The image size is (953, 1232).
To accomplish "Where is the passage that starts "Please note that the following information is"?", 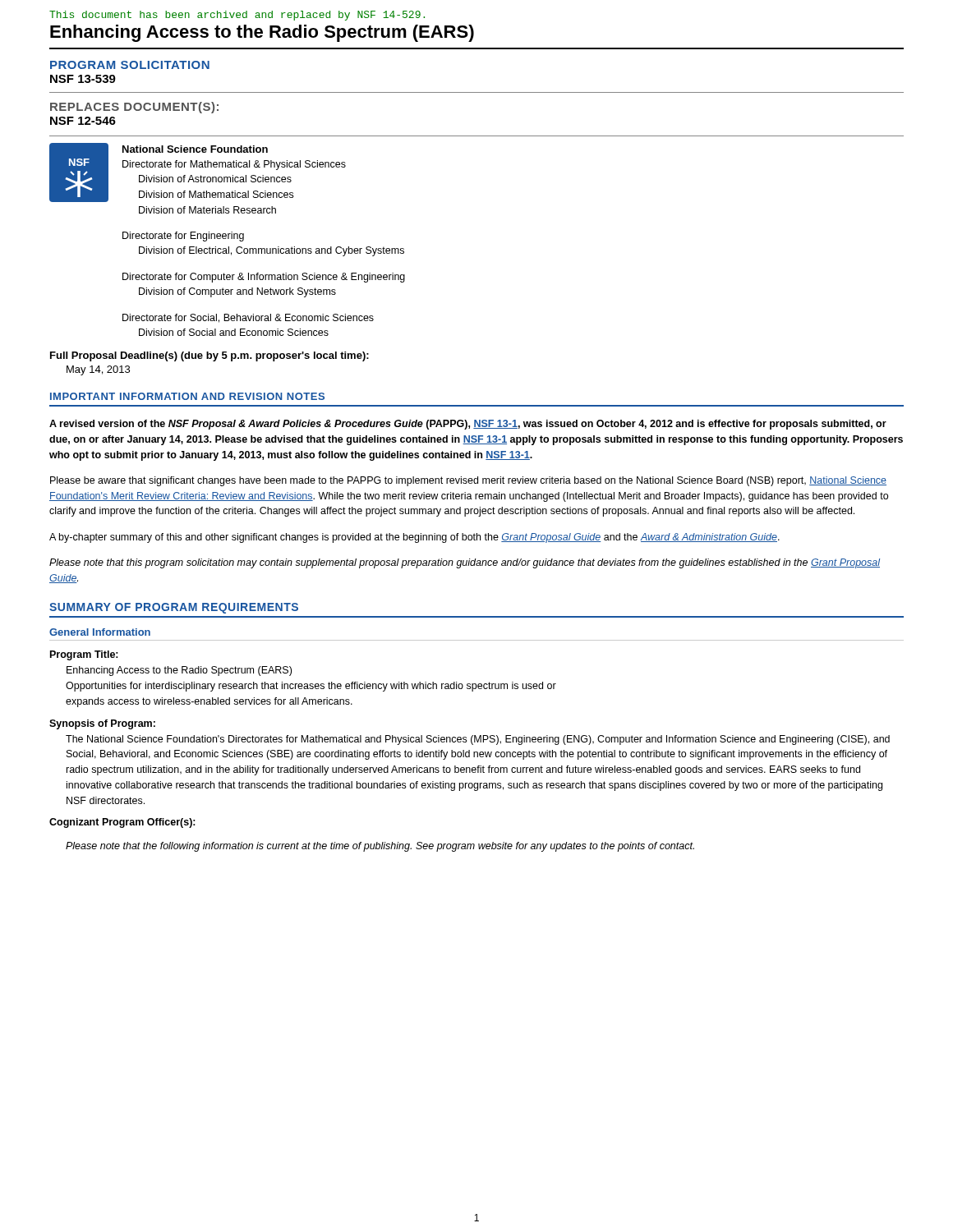I will [x=485, y=846].
